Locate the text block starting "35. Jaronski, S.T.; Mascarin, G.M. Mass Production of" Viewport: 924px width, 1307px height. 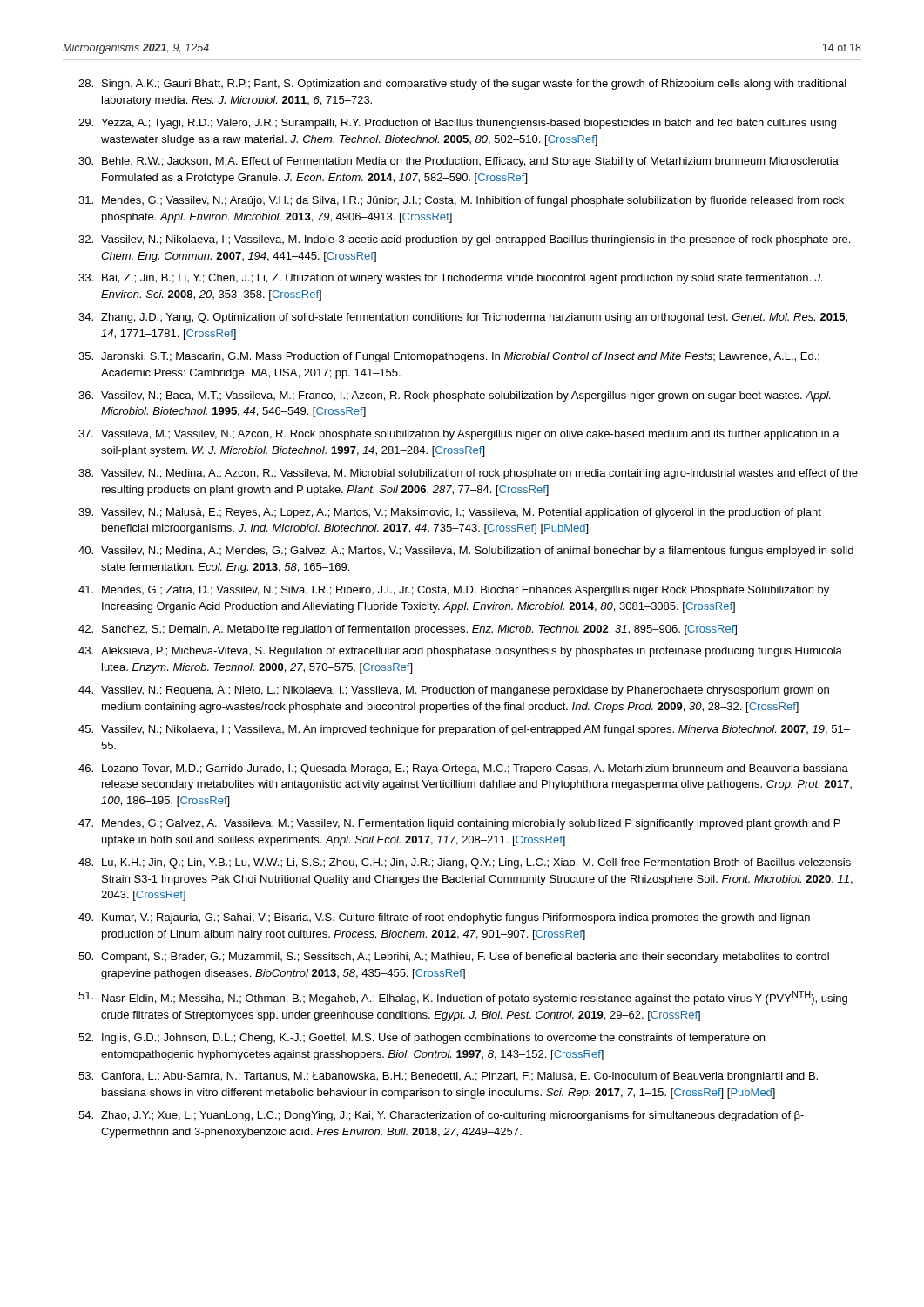(462, 365)
